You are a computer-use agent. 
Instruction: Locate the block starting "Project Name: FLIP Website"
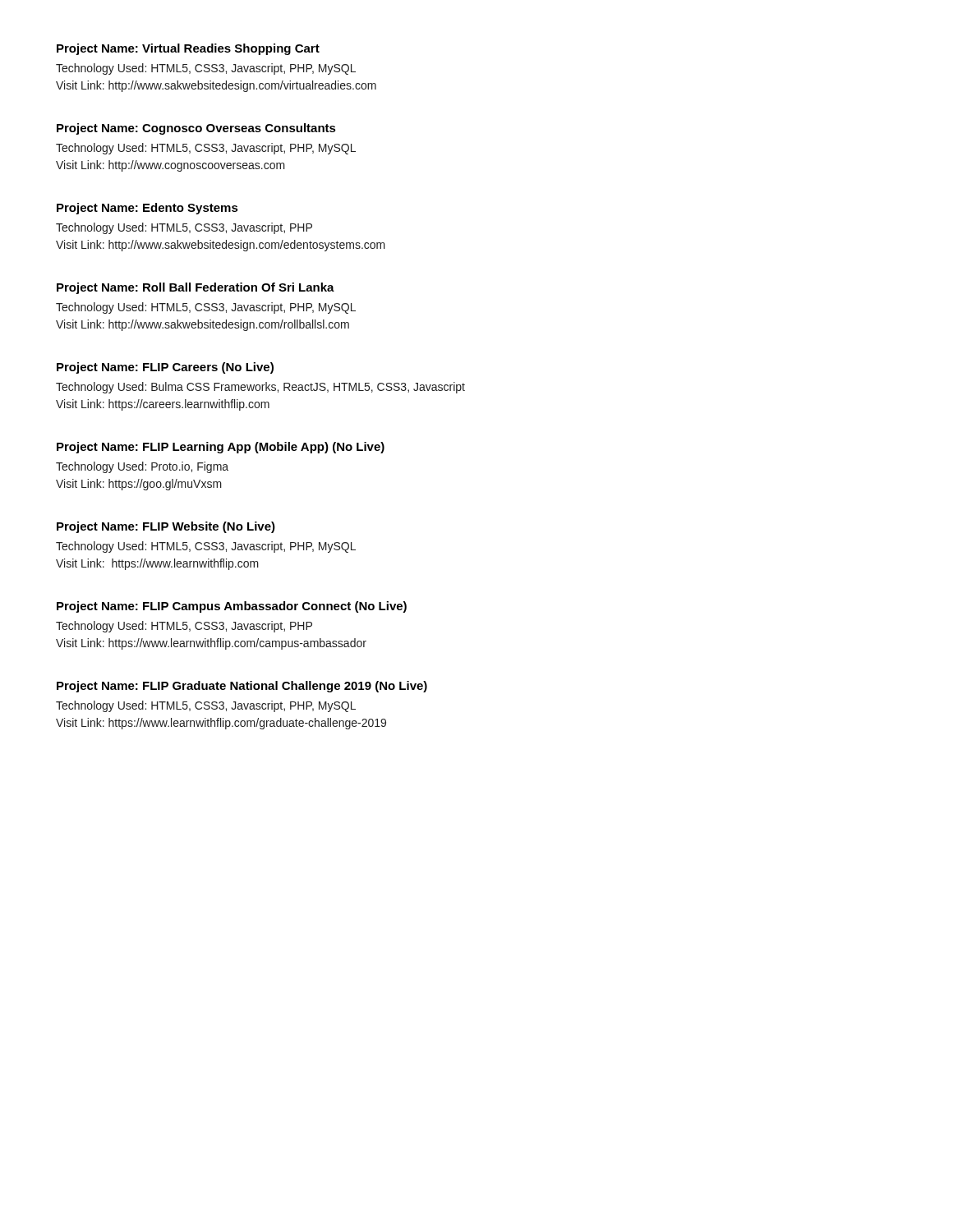(x=166, y=527)
